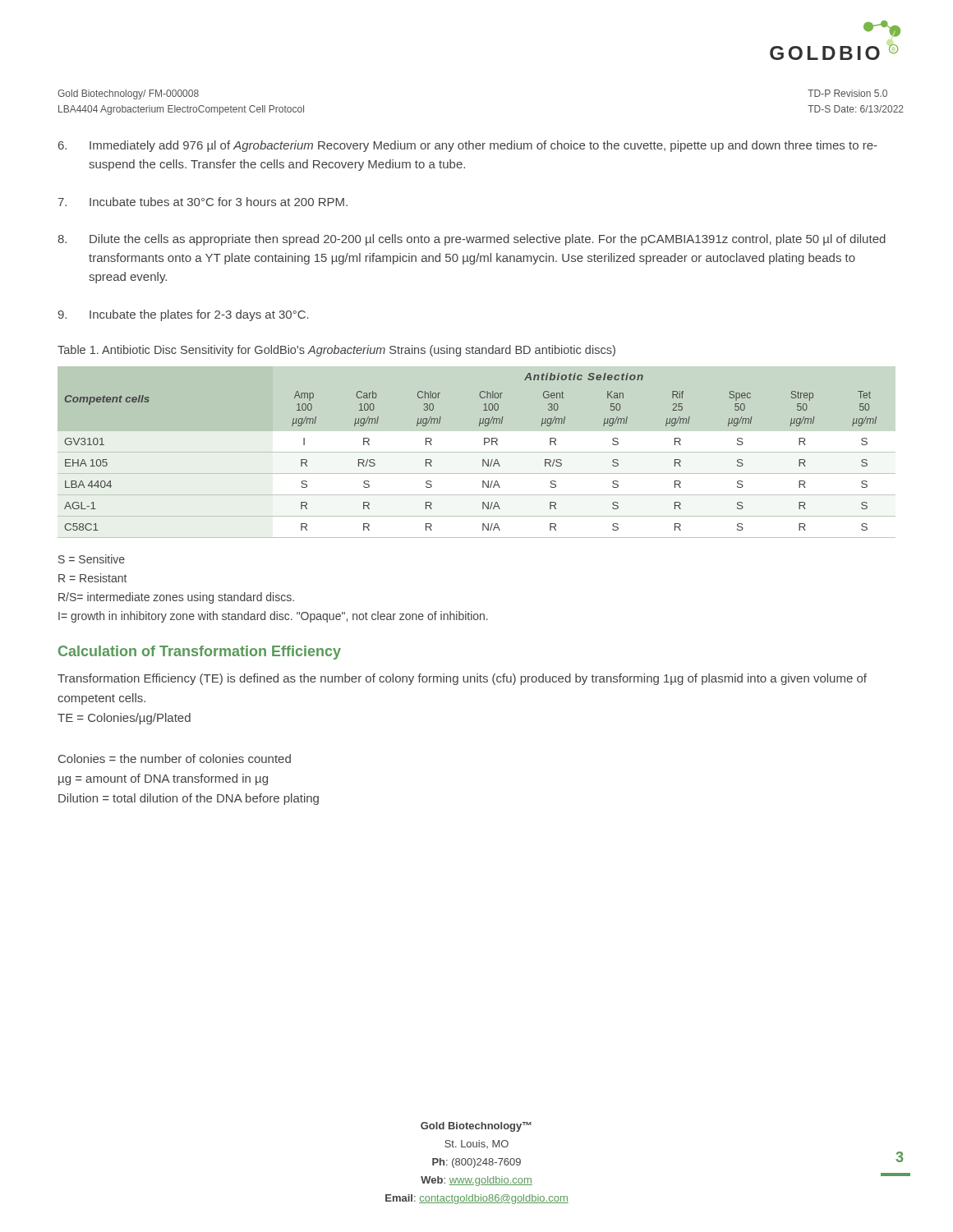Image resolution: width=953 pixels, height=1232 pixels.
Task: Point to the text starting "8. Dilute the cells as appropriate then spread"
Action: click(476, 258)
